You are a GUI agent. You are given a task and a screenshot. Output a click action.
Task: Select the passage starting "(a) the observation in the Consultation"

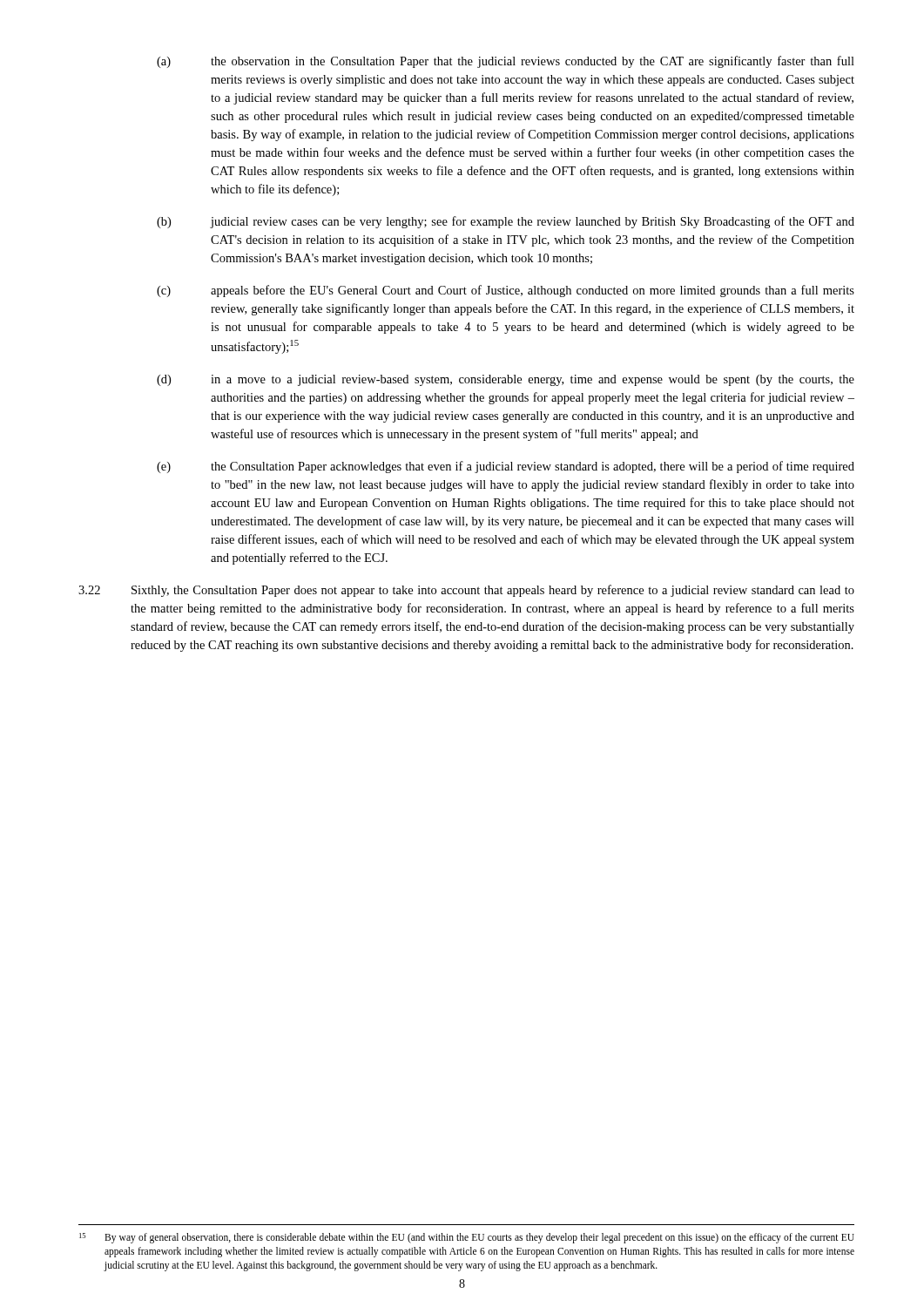(506, 126)
